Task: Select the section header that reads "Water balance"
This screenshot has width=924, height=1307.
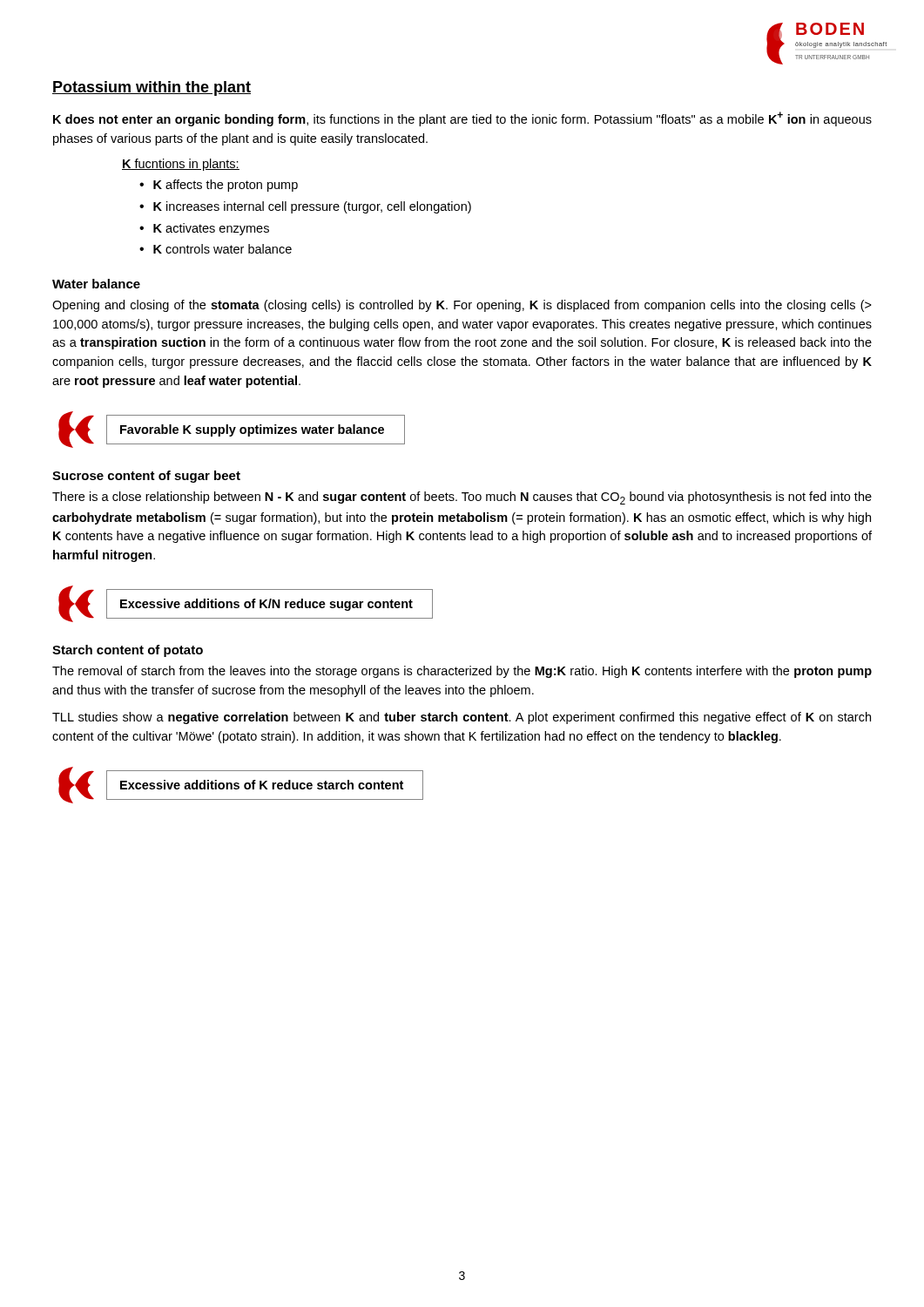Action: [96, 284]
